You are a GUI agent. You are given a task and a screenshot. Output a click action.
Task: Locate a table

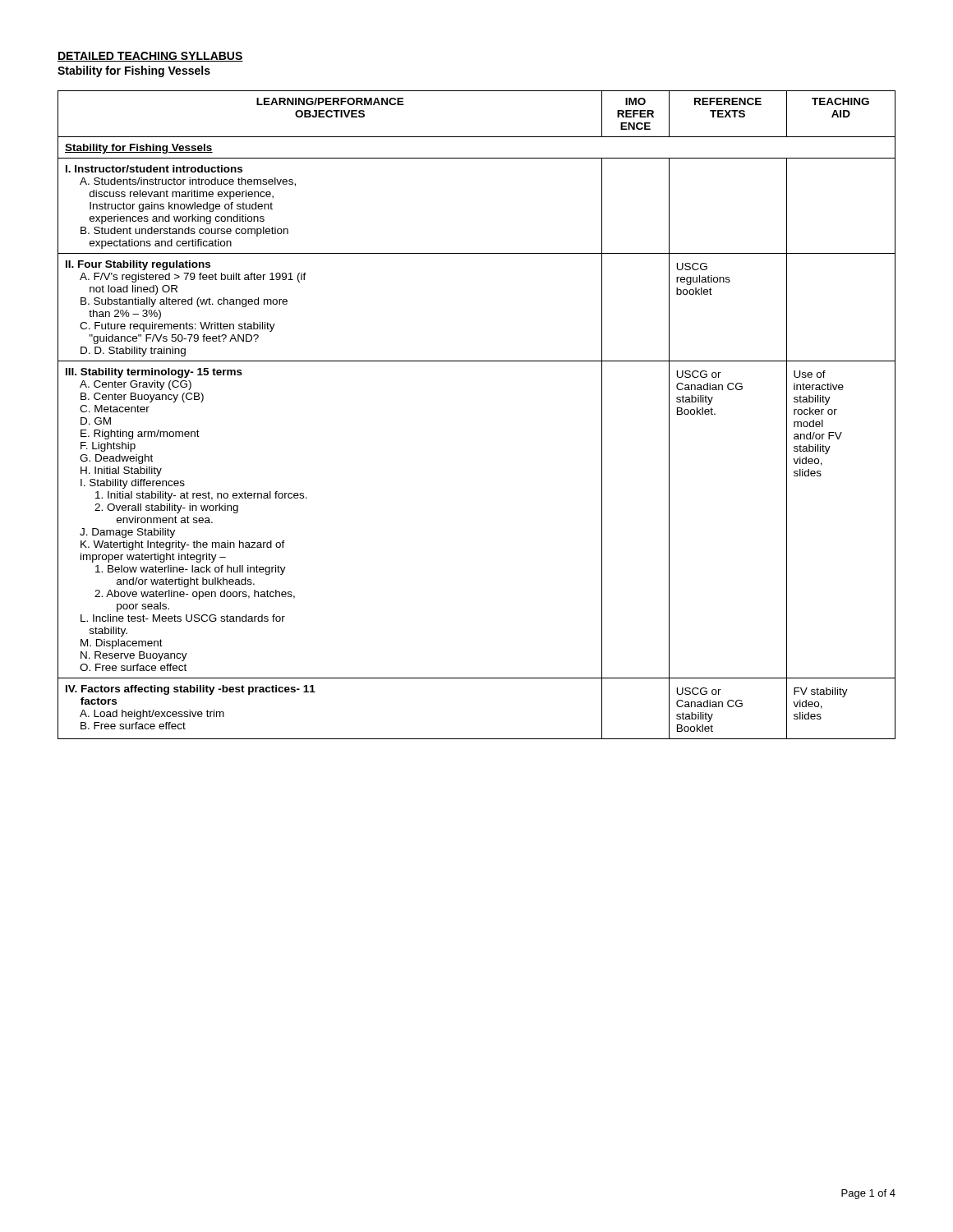(476, 415)
